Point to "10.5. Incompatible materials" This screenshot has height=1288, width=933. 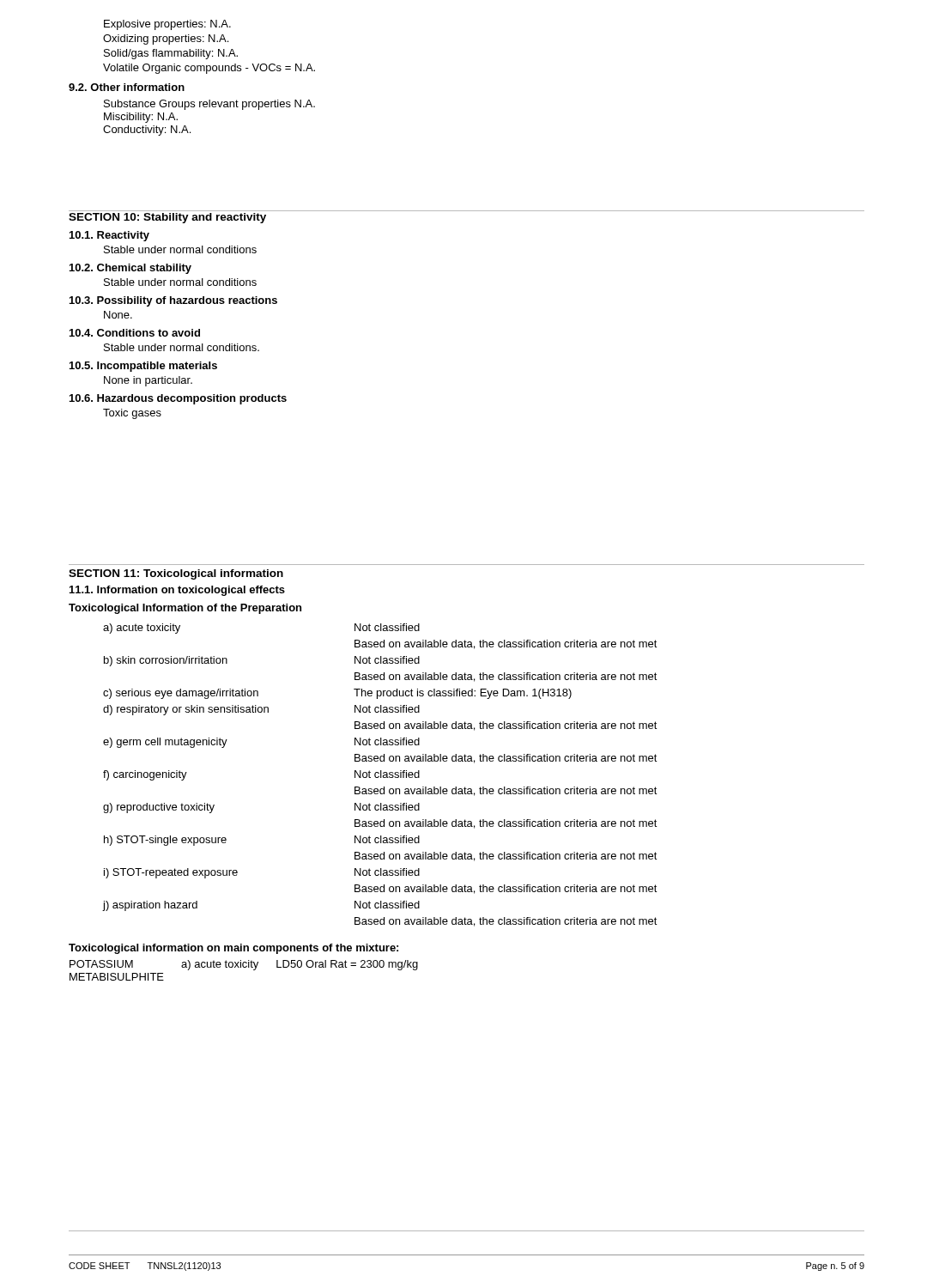[143, 365]
